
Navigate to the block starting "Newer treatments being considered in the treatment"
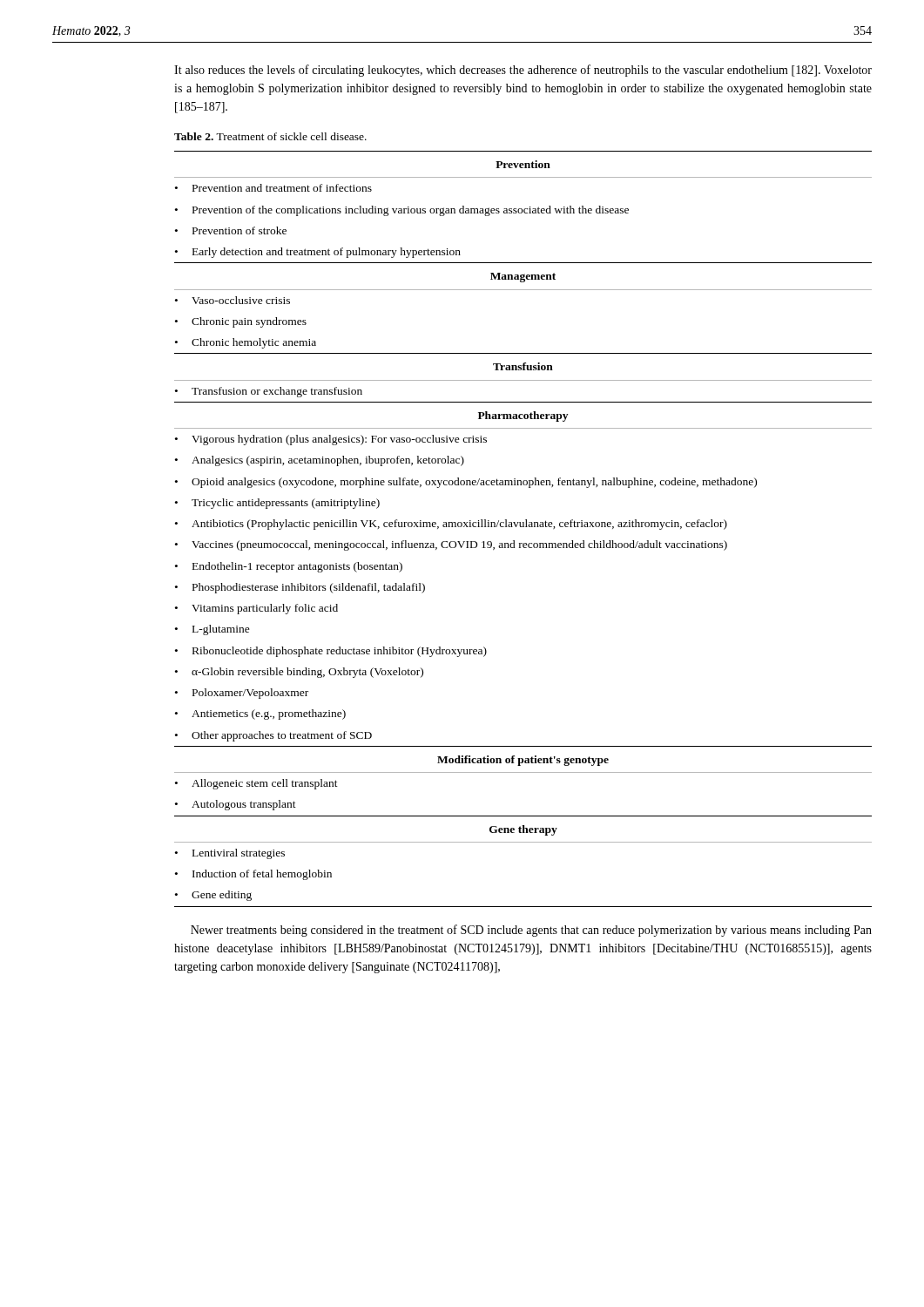pos(523,948)
